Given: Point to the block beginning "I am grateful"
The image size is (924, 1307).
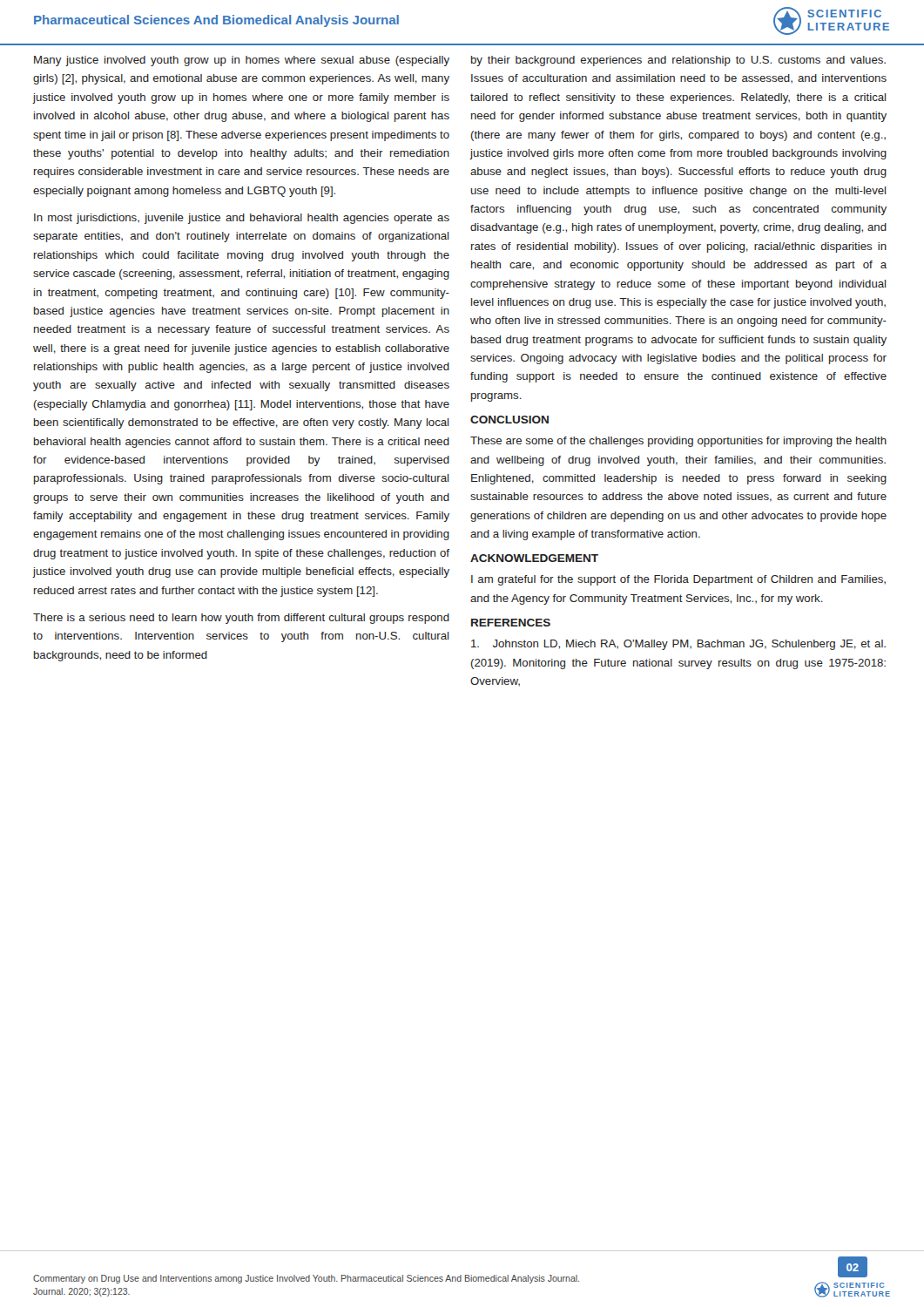Looking at the screenshot, I should coord(678,589).
